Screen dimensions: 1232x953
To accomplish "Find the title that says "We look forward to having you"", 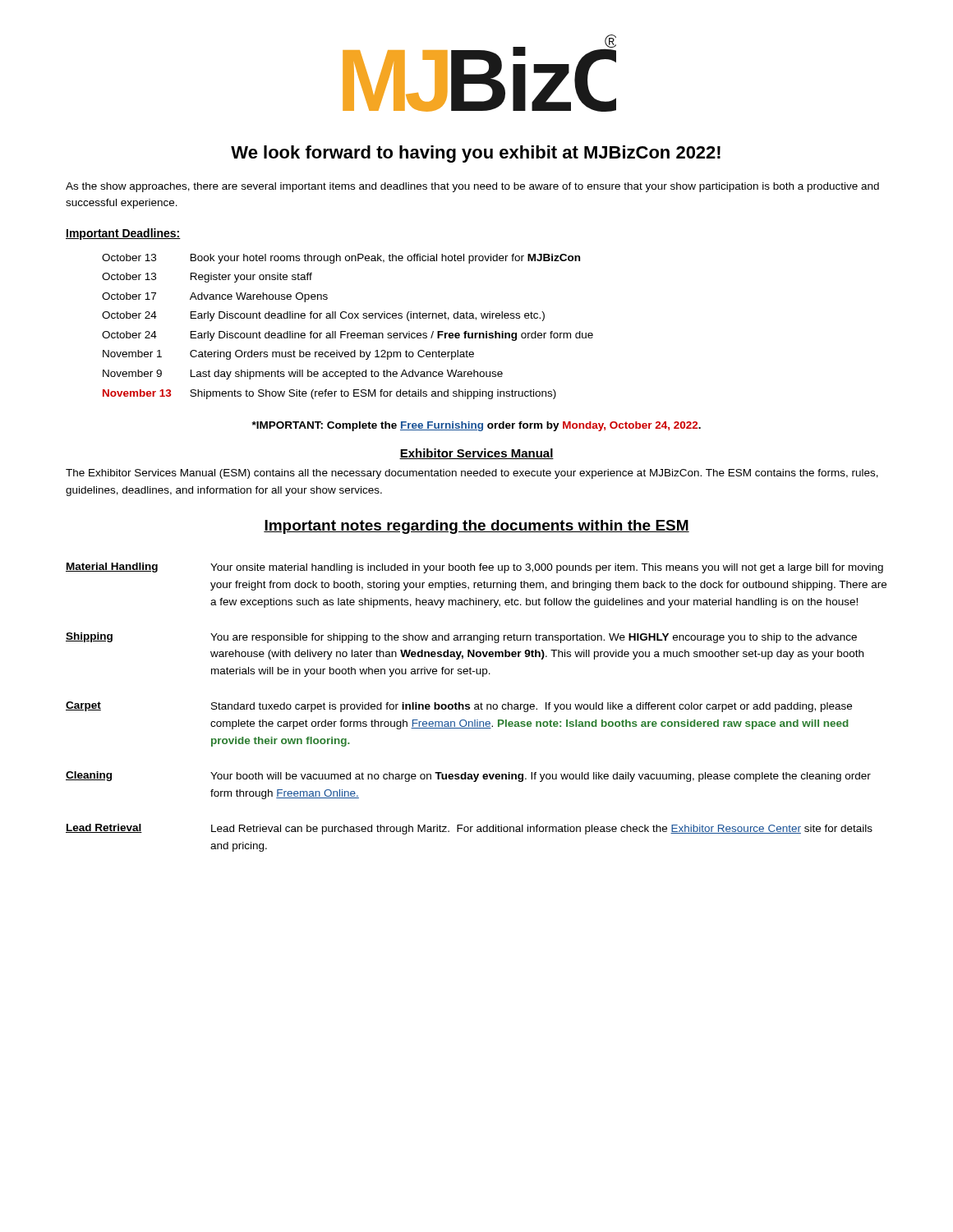I will (x=476, y=153).
